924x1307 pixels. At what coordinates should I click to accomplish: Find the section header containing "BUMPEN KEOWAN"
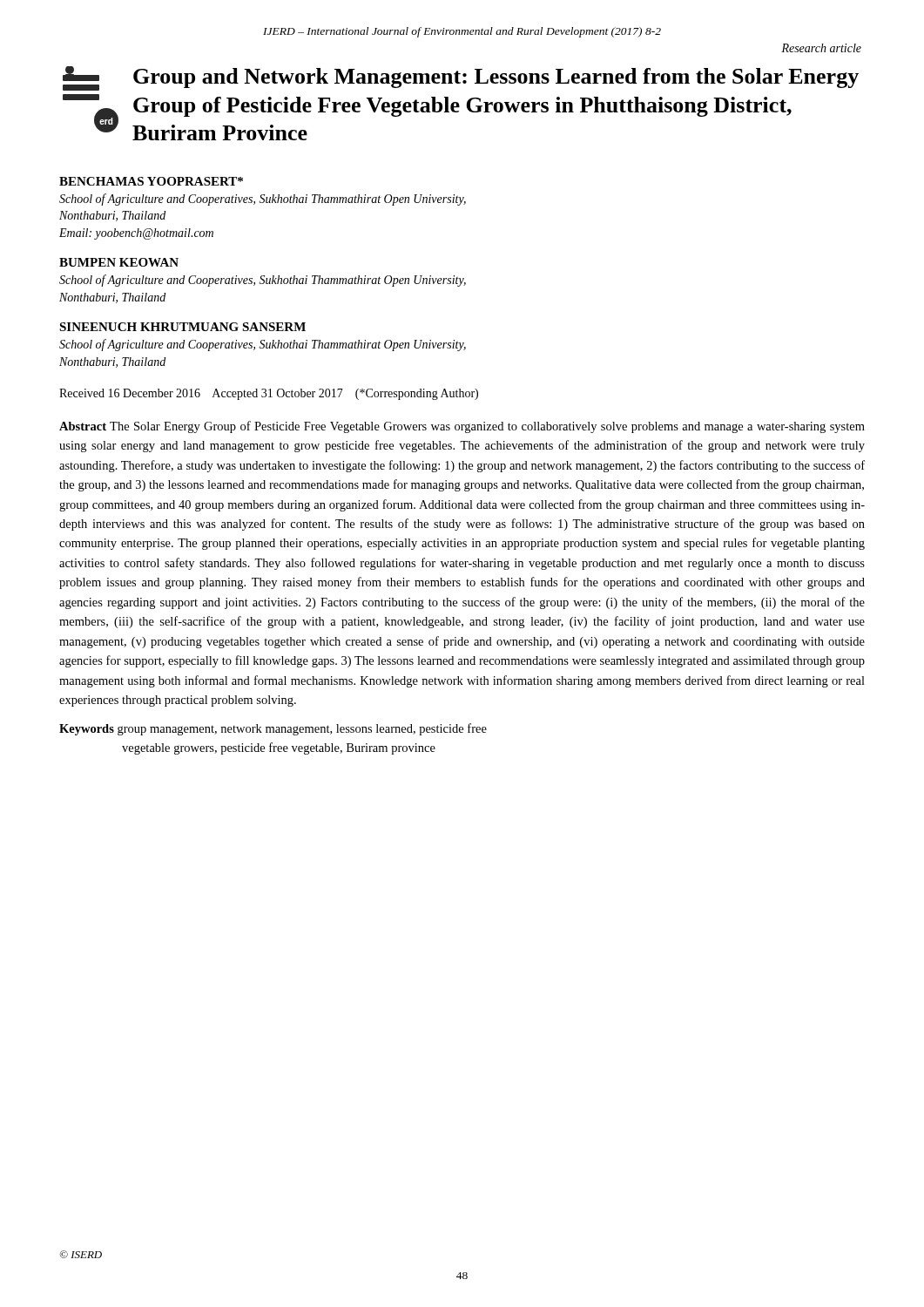click(119, 263)
